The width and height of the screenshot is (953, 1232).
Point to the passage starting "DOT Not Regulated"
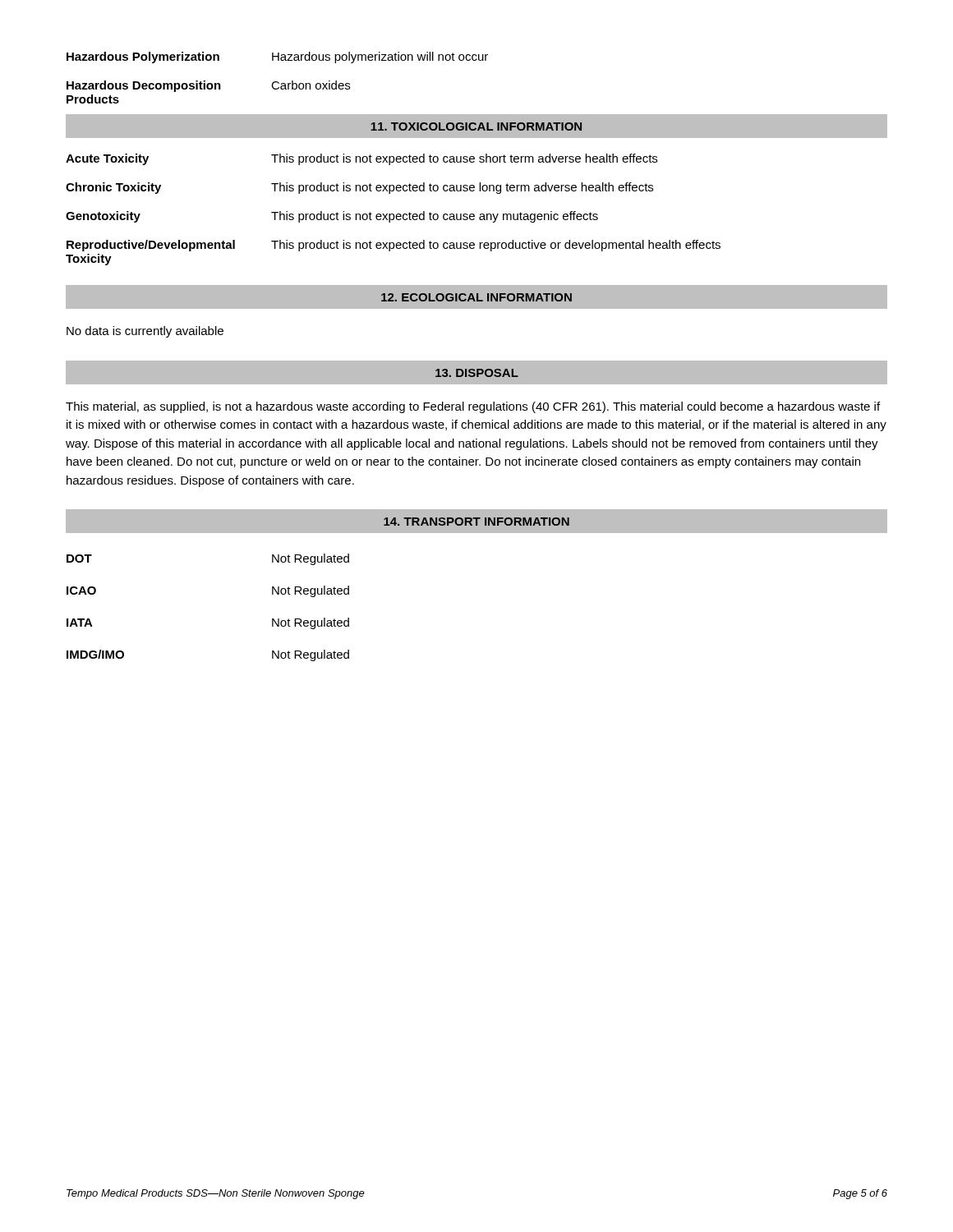pyautogui.click(x=83, y=559)
